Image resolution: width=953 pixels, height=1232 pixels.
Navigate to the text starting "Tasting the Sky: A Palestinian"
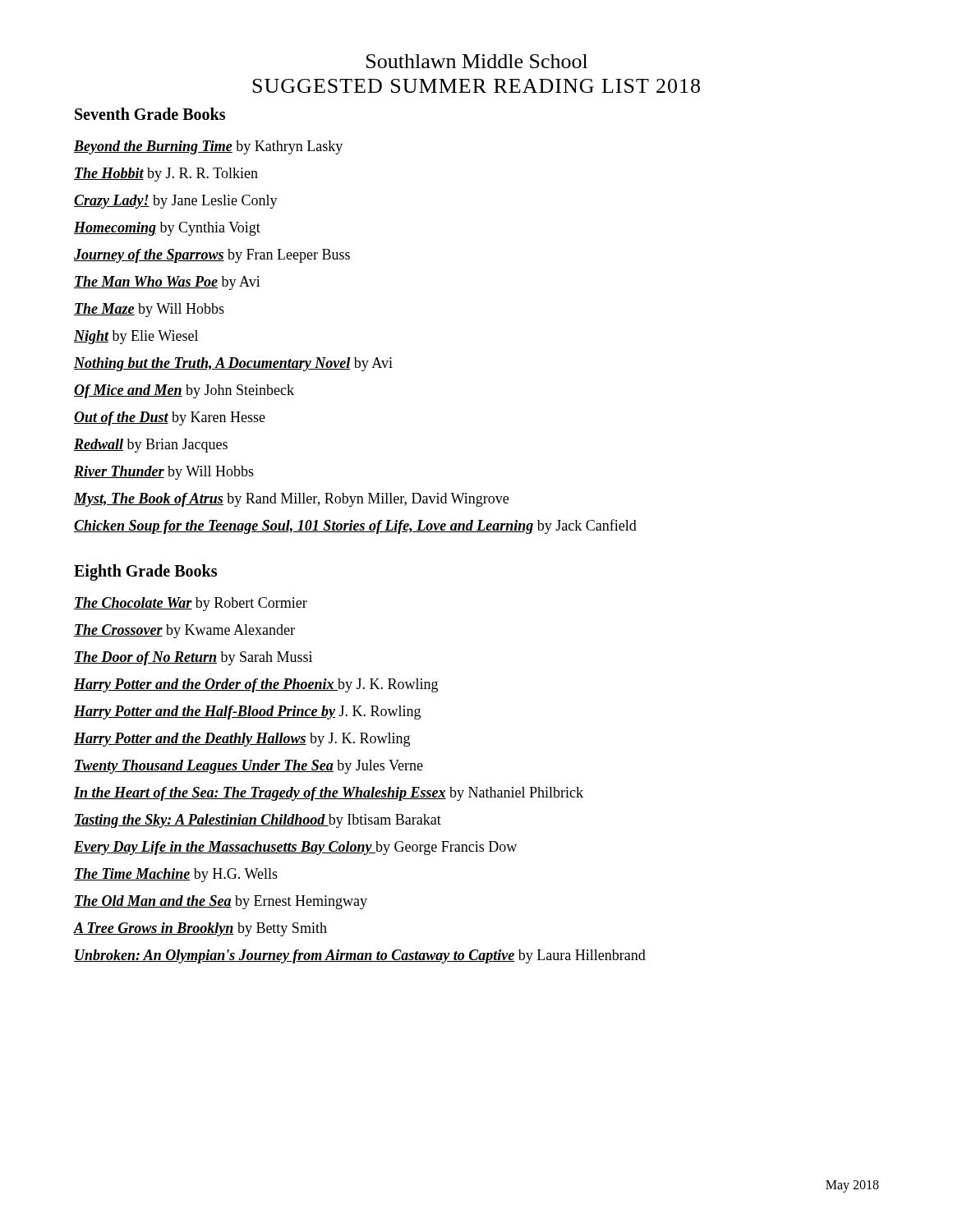pos(257,820)
